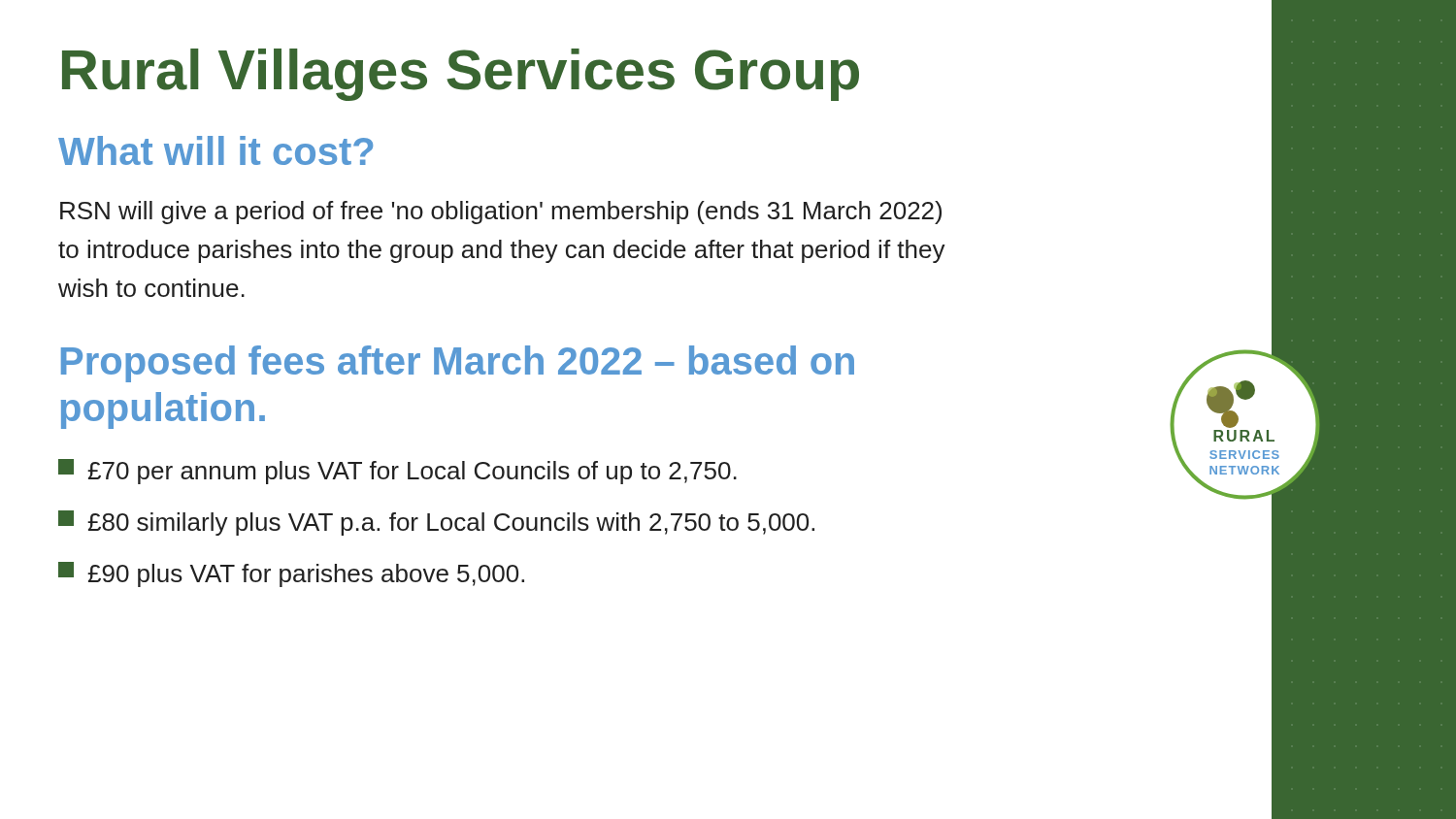Viewport: 1456px width, 819px height.
Task: Locate the block starting "RSN will give a period of"
Action: pos(502,249)
